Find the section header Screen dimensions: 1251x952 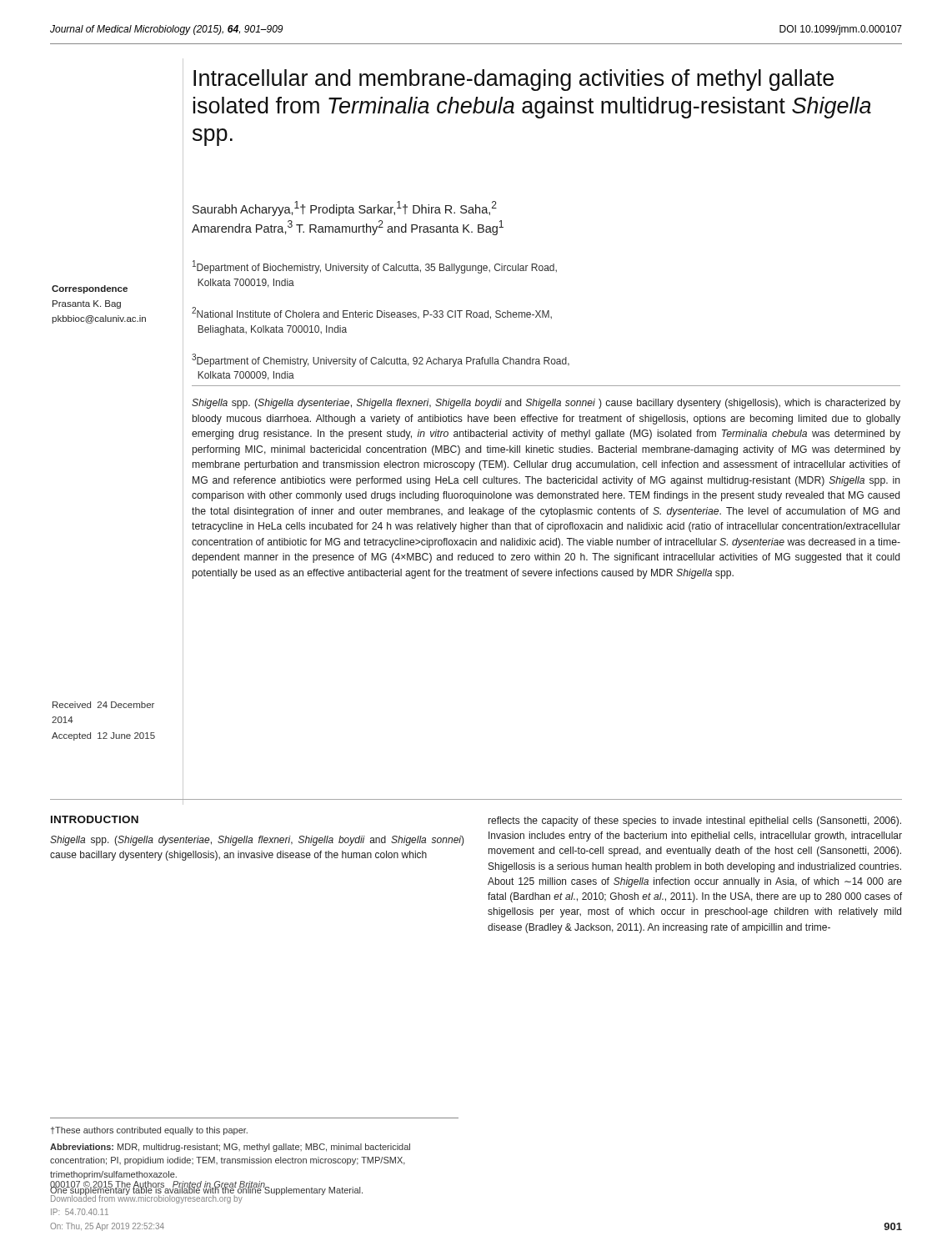(94, 819)
